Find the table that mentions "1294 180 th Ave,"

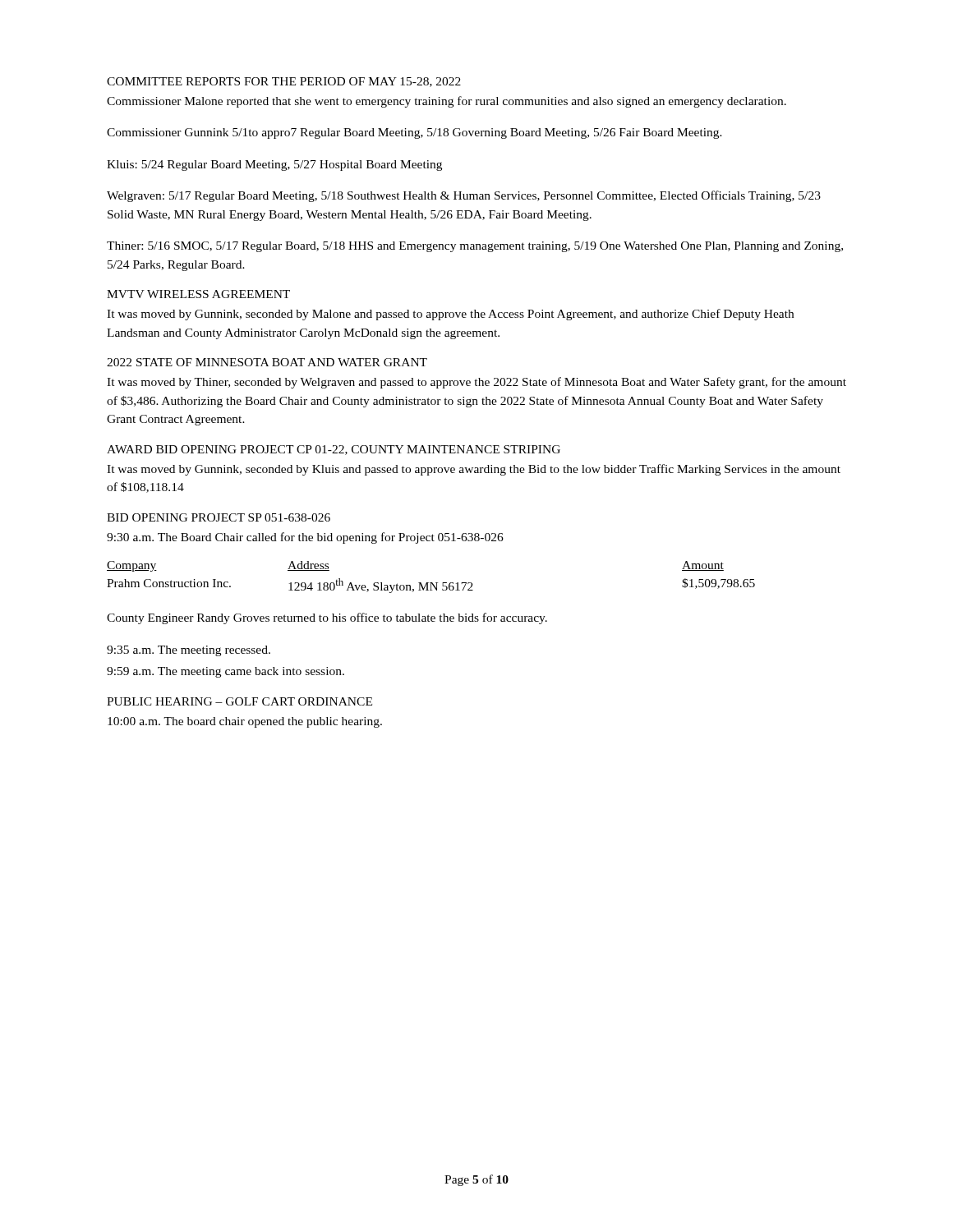(476, 576)
